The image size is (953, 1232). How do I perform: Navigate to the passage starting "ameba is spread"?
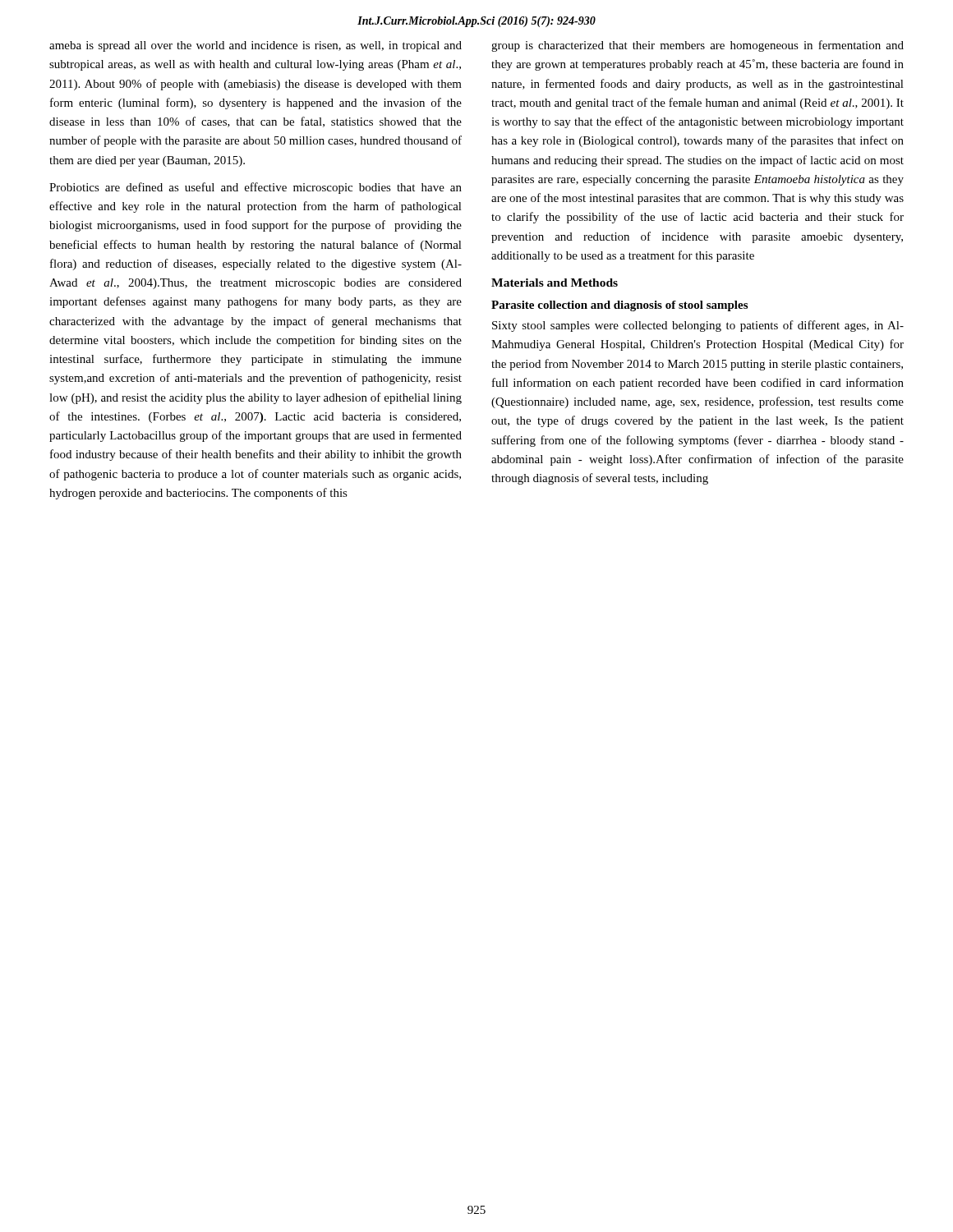coord(255,103)
